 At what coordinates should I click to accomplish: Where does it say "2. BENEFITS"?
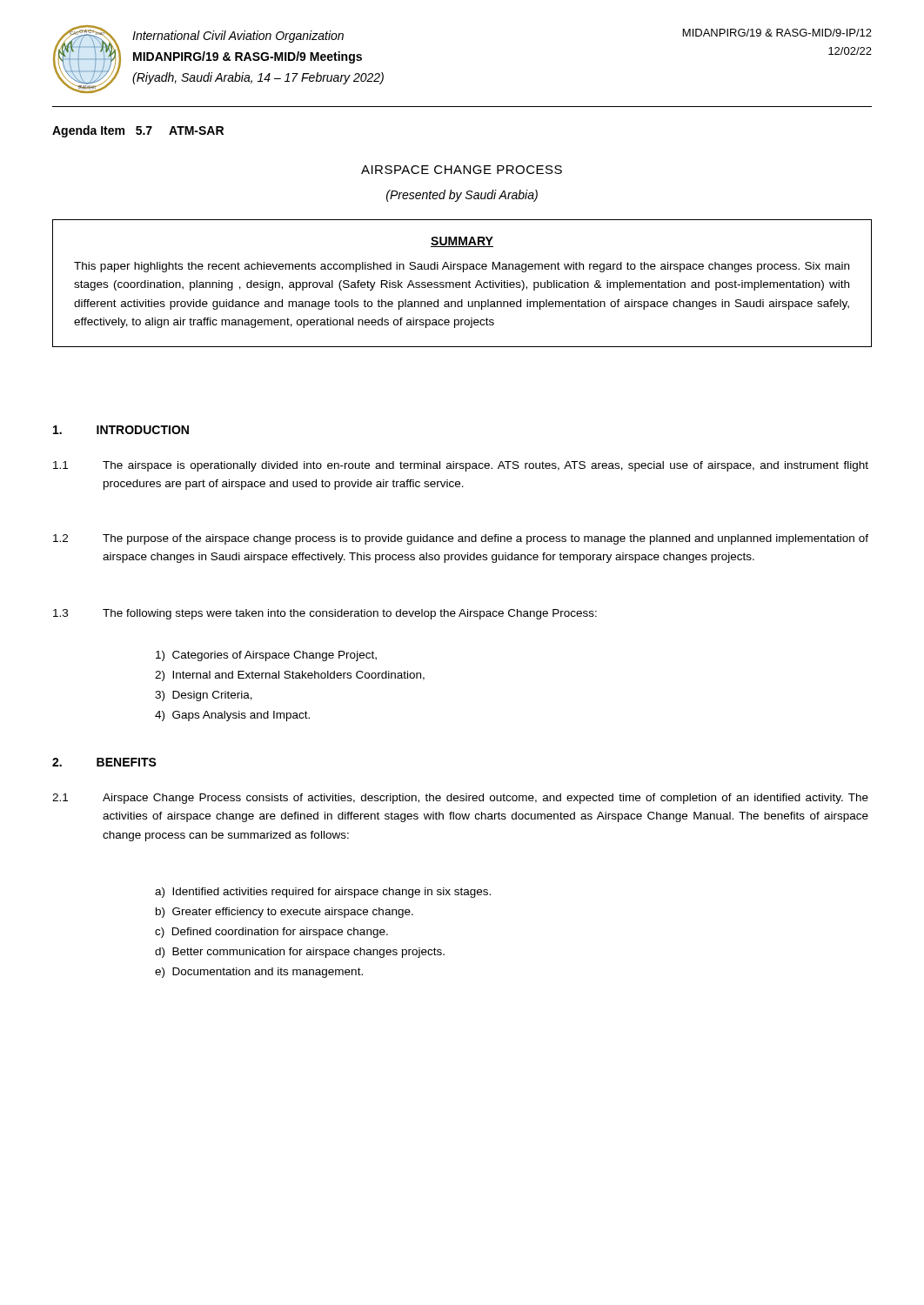(x=104, y=762)
